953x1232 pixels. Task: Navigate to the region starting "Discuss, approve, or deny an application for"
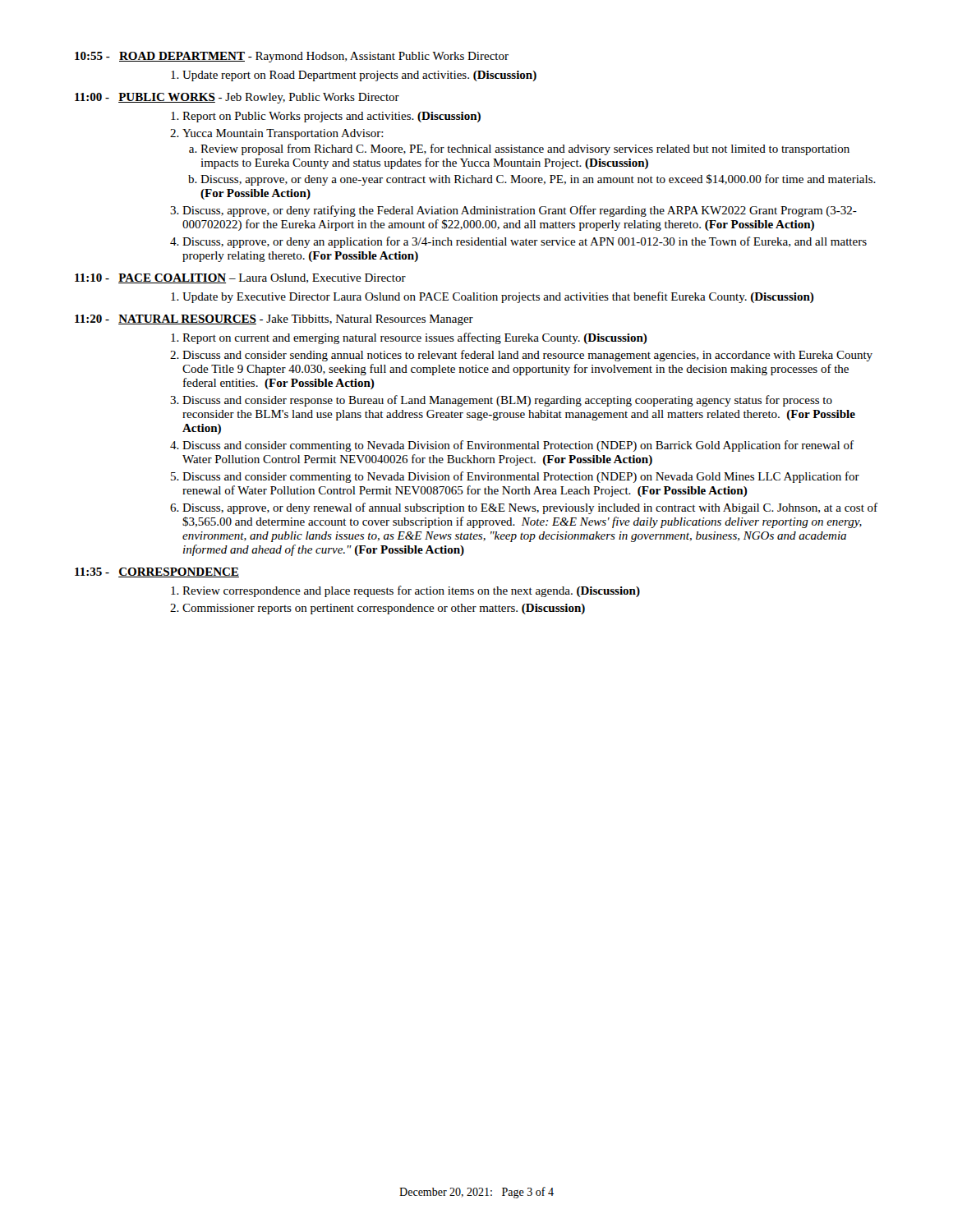pos(525,248)
